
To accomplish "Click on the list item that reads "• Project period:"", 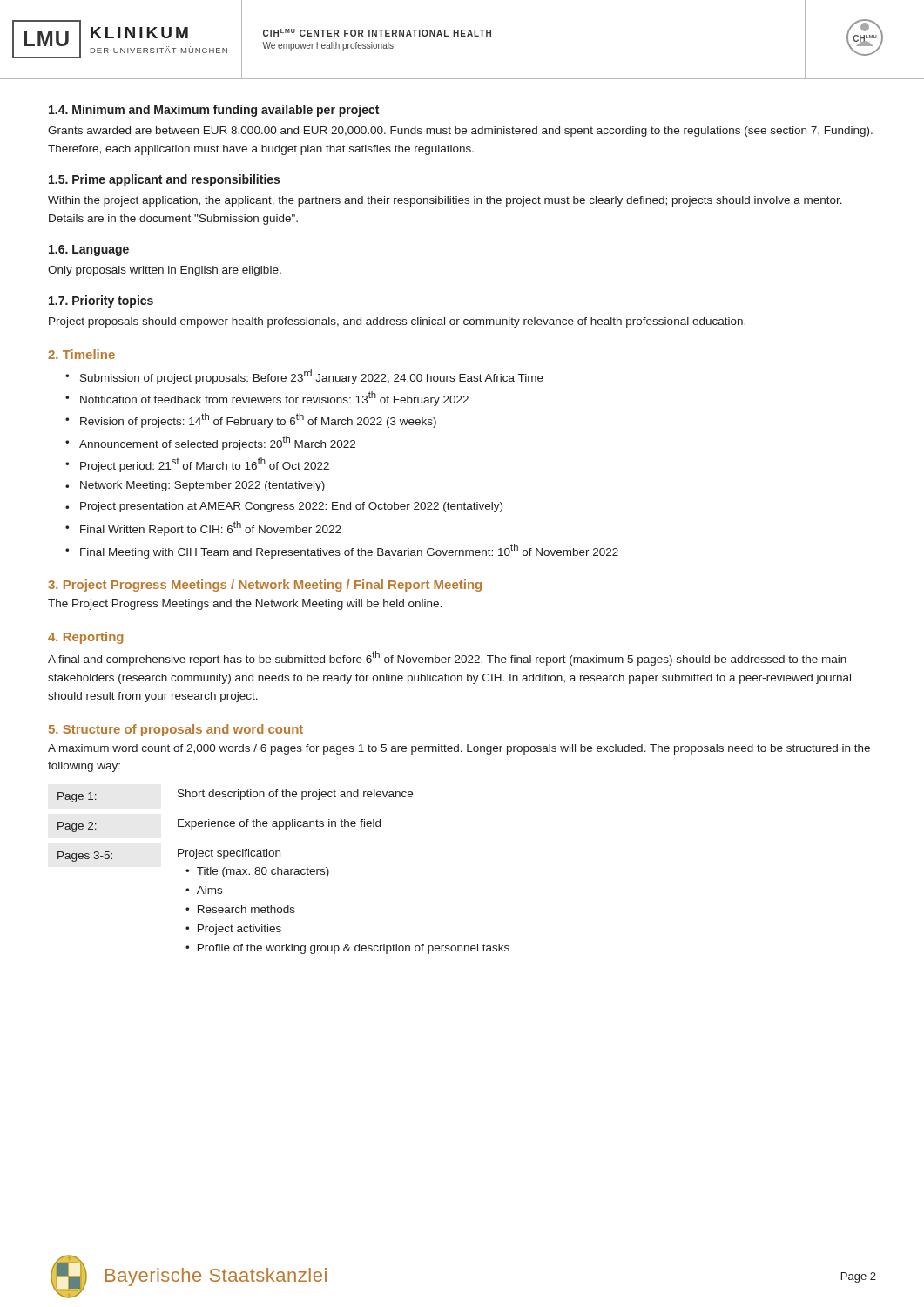I will pyautogui.click(x=198, y=465).
